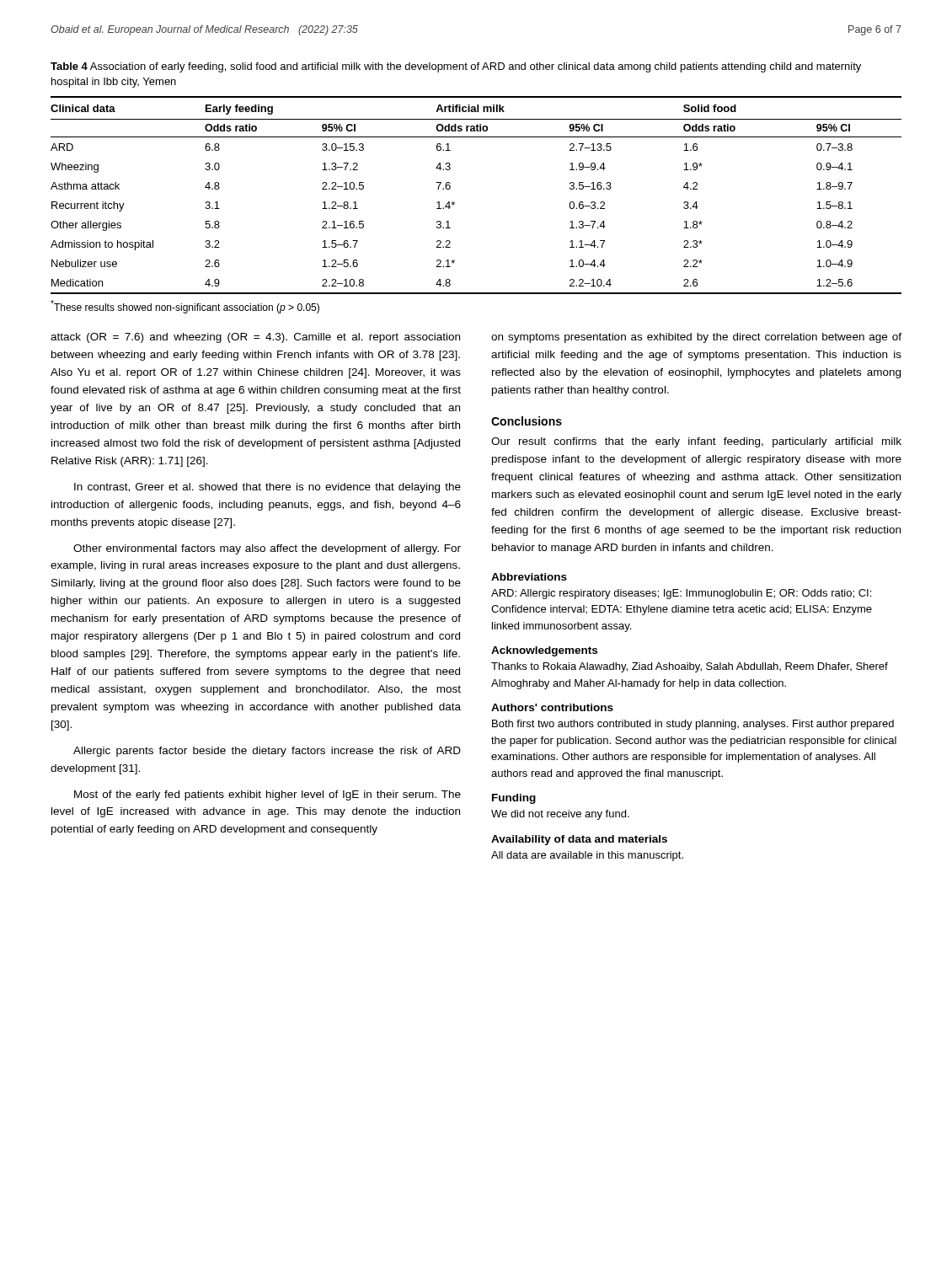
Task: Locate the block starting "Authors' contributions"
Action: click(552, 707)
